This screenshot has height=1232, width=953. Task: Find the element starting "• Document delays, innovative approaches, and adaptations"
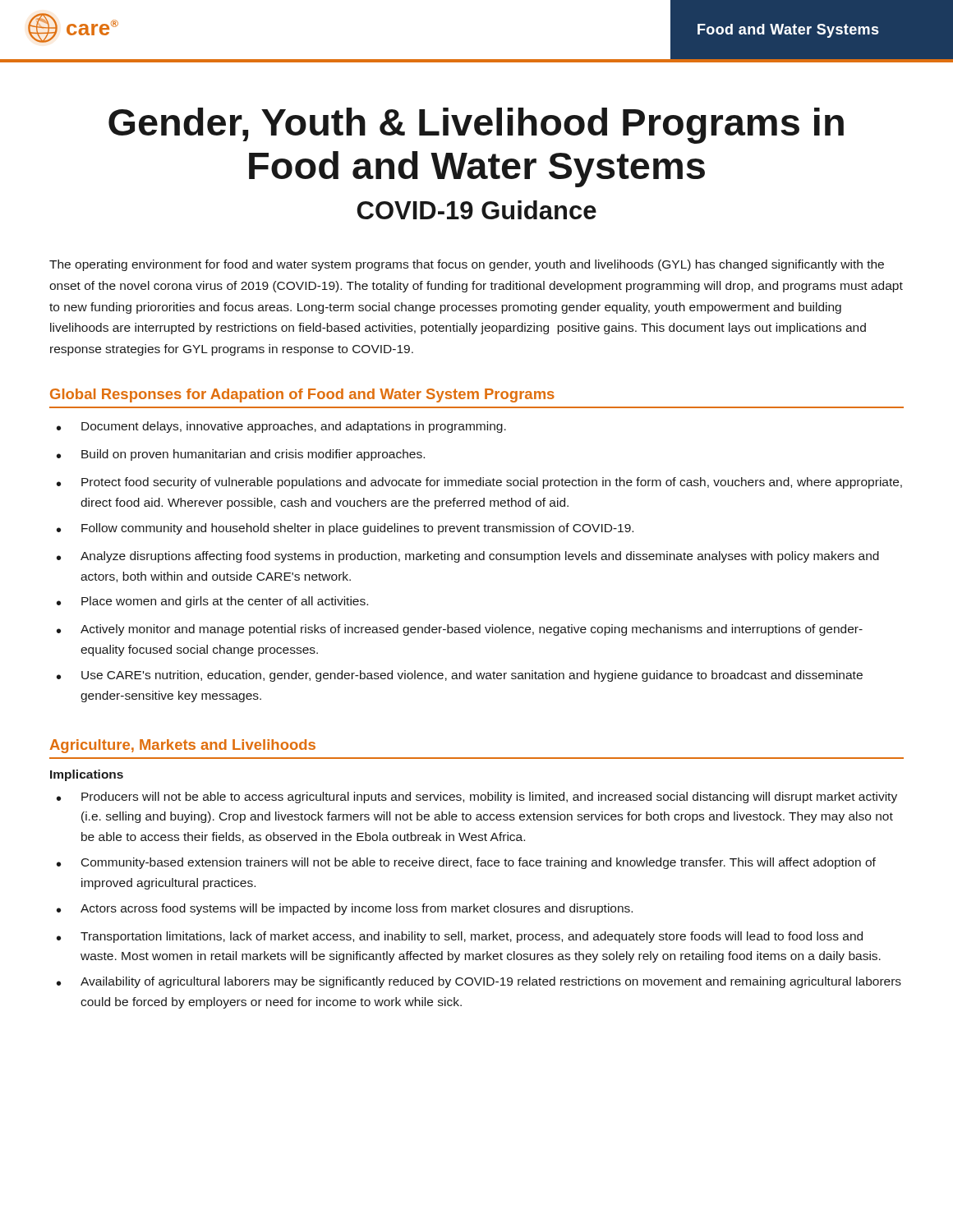coord(278,428)
